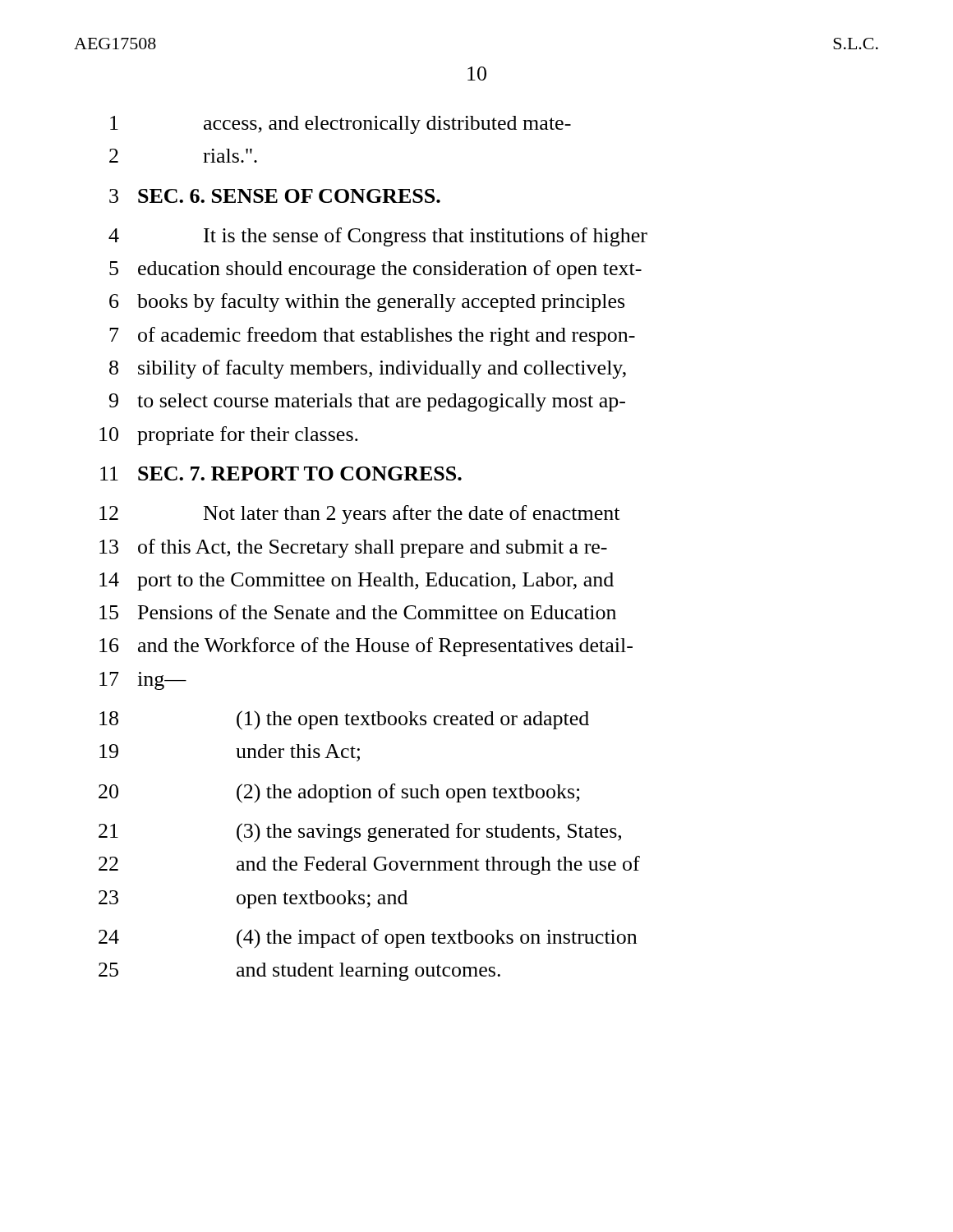The image size is (953, 1232).
Task: Point to the block beginning "14 port to the"
Action: (344, 580)
